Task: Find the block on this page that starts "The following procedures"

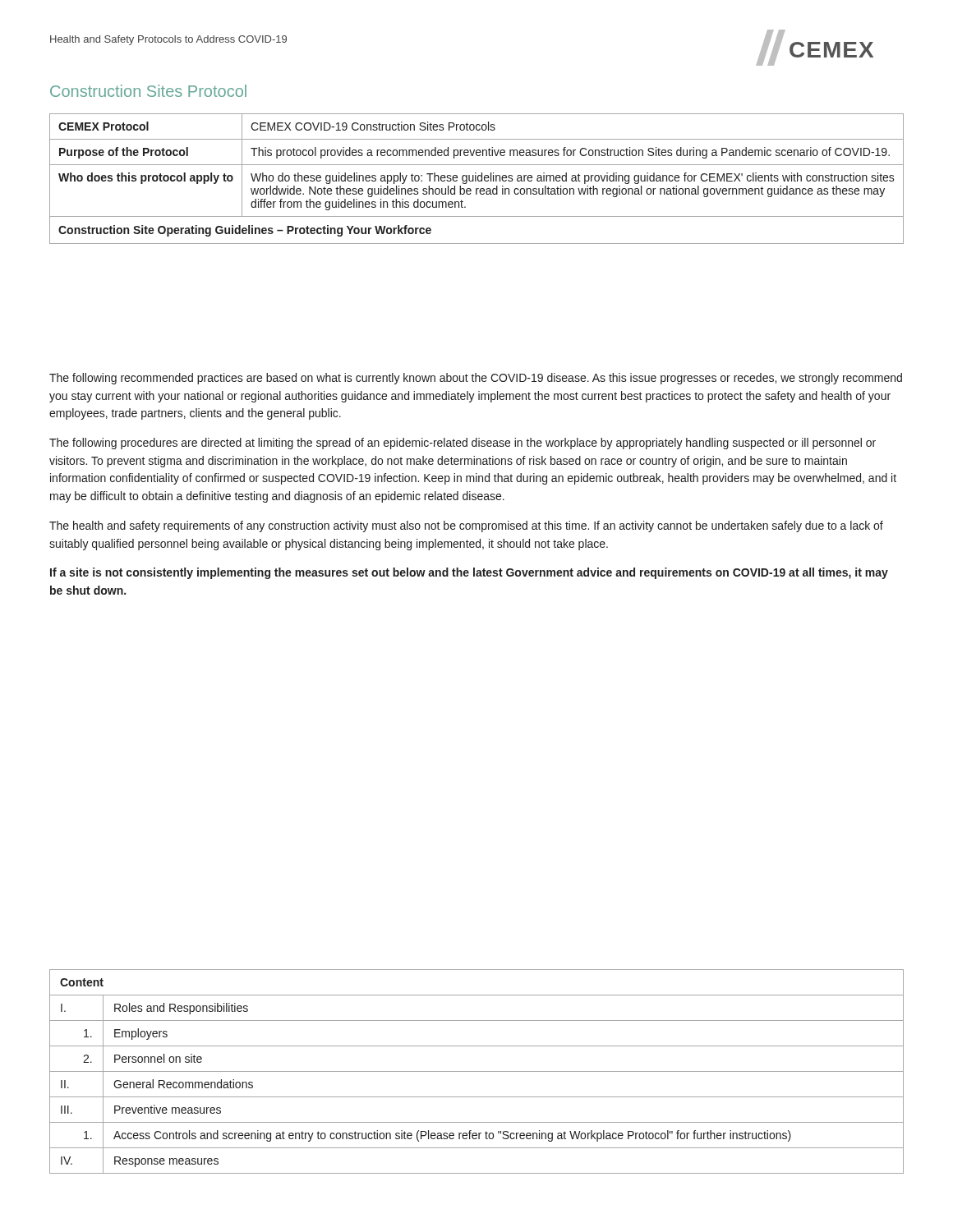Action: pyautogui.click(x=473, y=469)
